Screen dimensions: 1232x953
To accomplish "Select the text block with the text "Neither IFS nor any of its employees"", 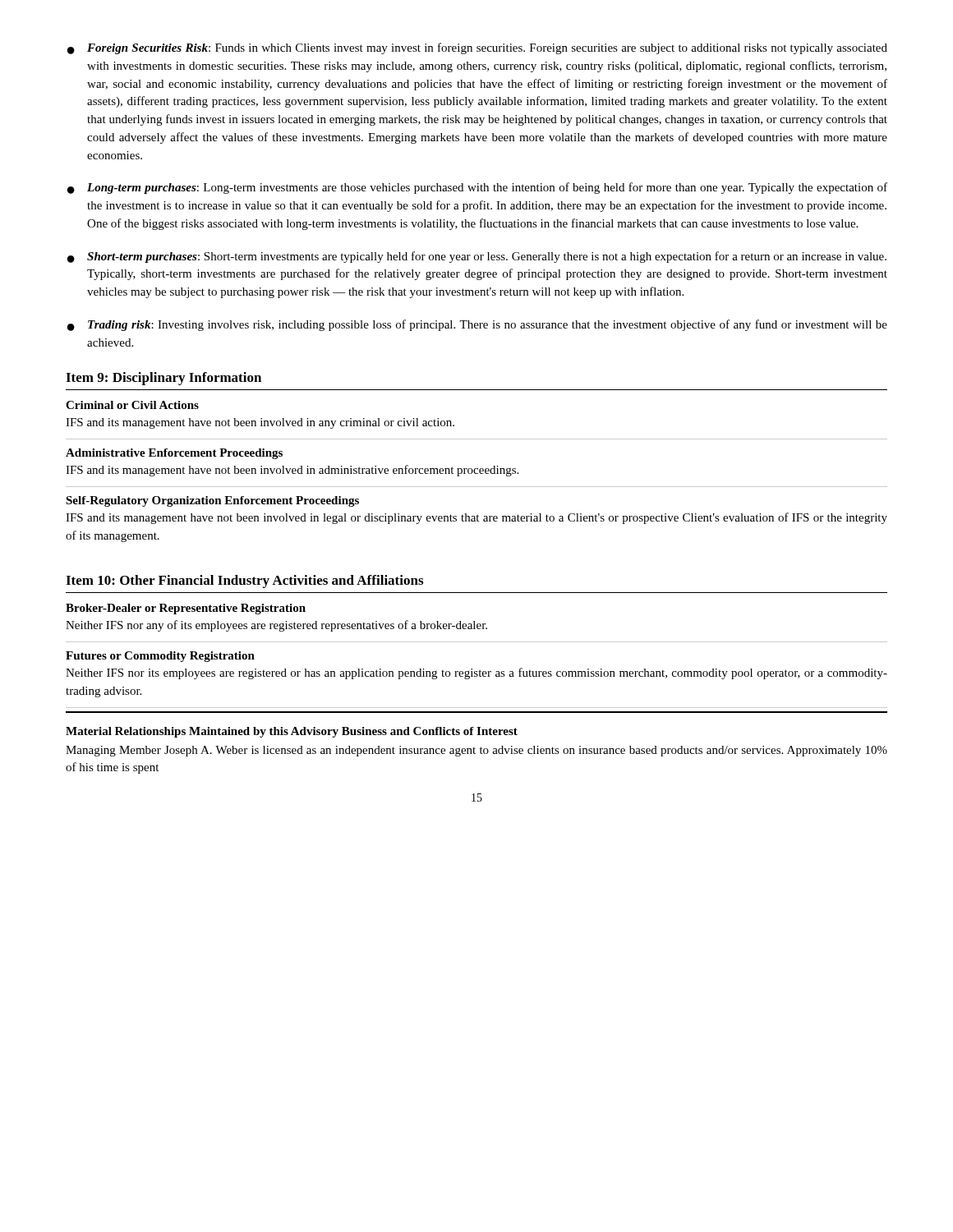I will [x=277, y=625].
